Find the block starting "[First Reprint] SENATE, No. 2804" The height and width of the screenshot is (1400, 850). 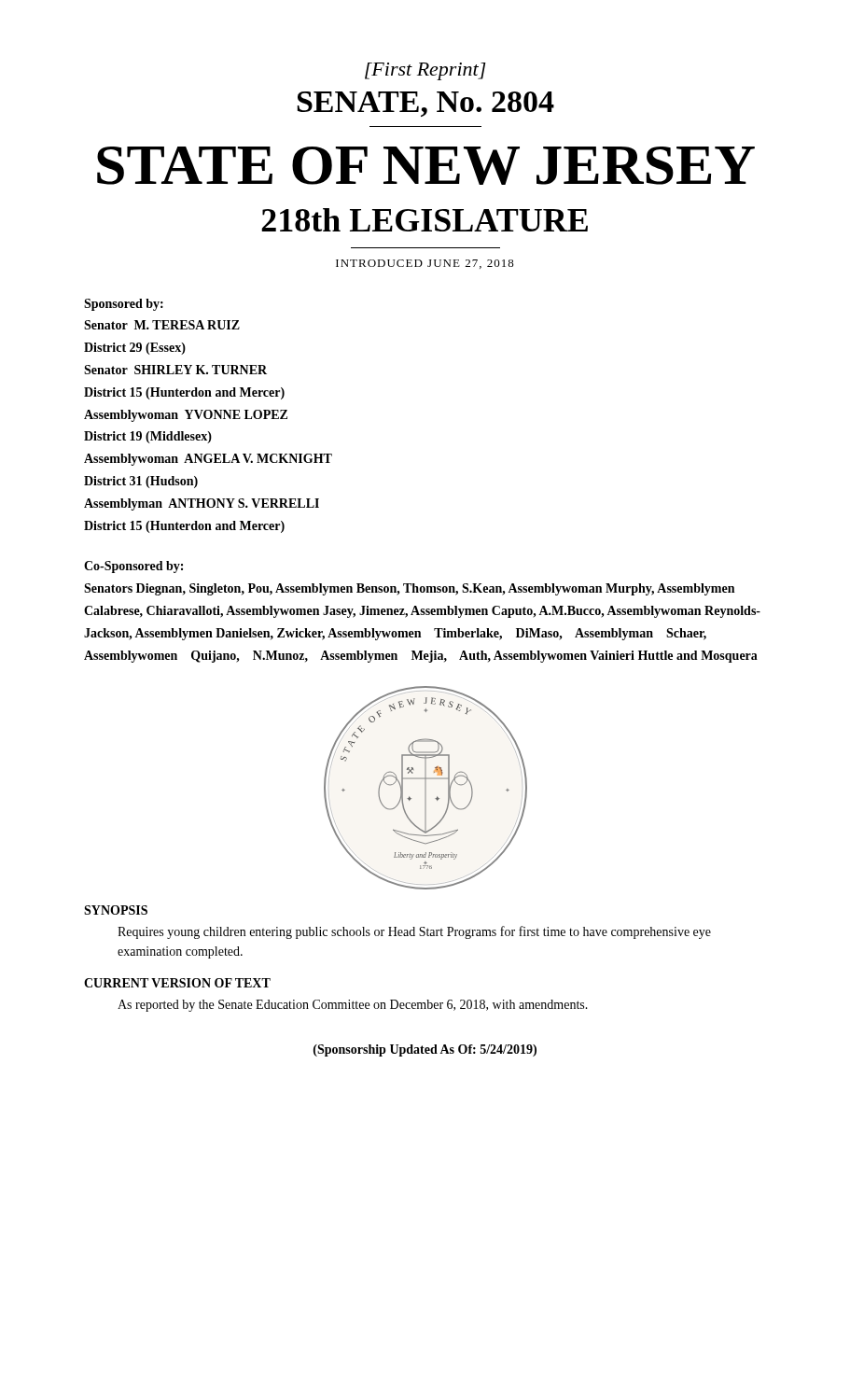[425, 92]
